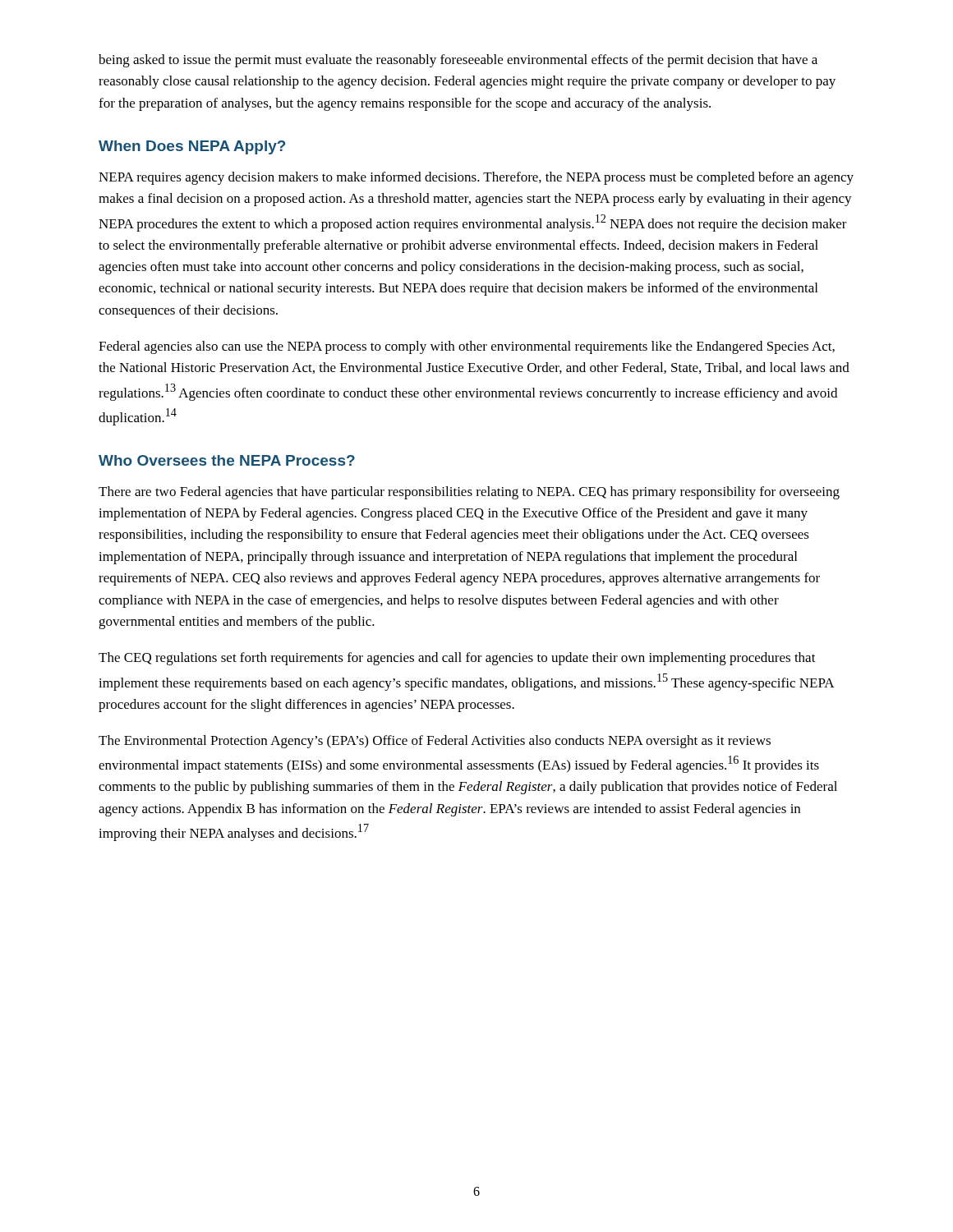Locate the block of text that opens with "The CEQ regulations set forth requirements for"
The width and height of the screenshot is (953, 1232).
[466, 681]
